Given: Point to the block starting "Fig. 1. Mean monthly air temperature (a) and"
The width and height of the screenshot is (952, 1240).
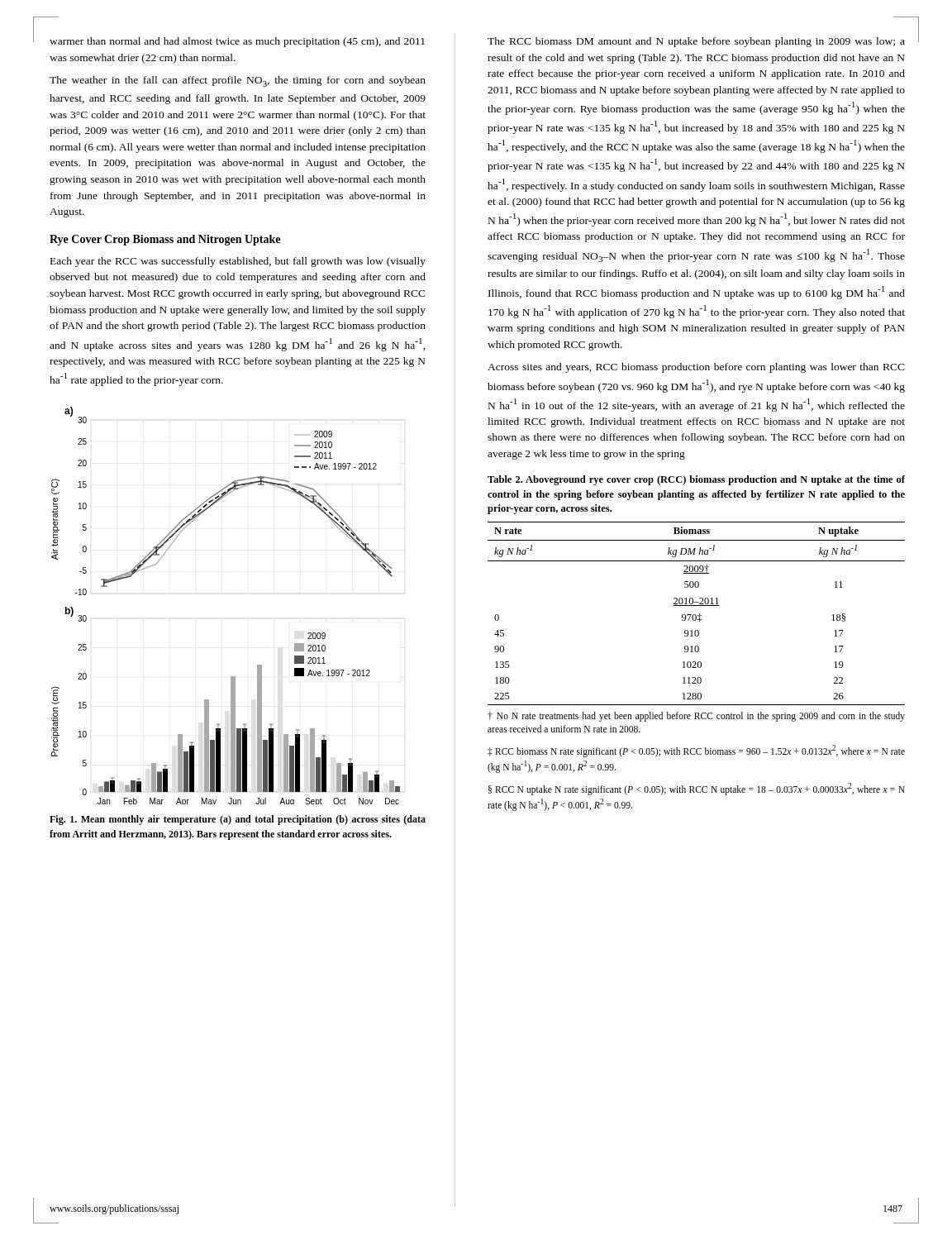Looking at the screenshot, I should (x=238, y=827).
